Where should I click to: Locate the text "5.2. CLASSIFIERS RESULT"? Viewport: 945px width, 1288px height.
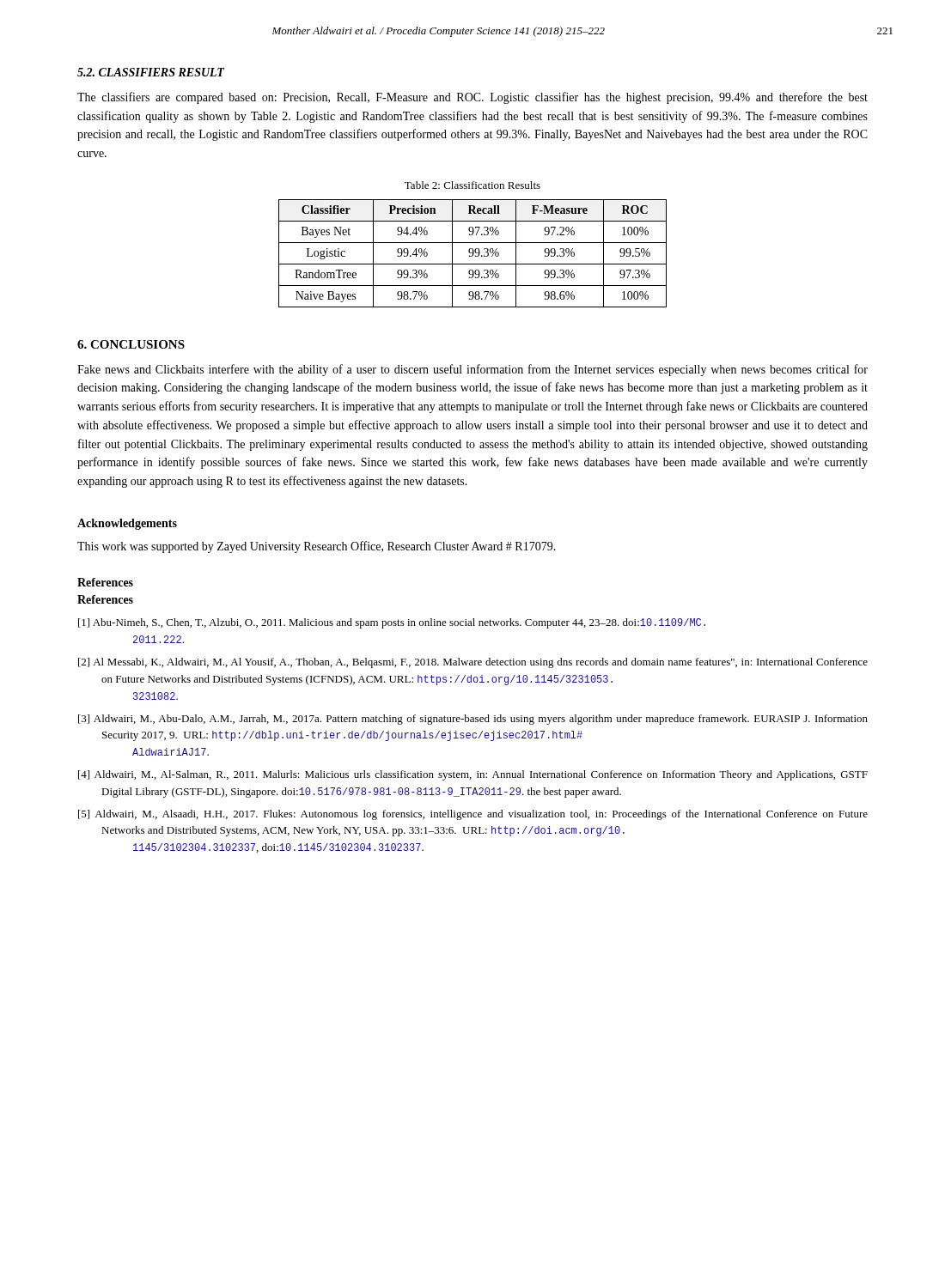click(151, 73)
